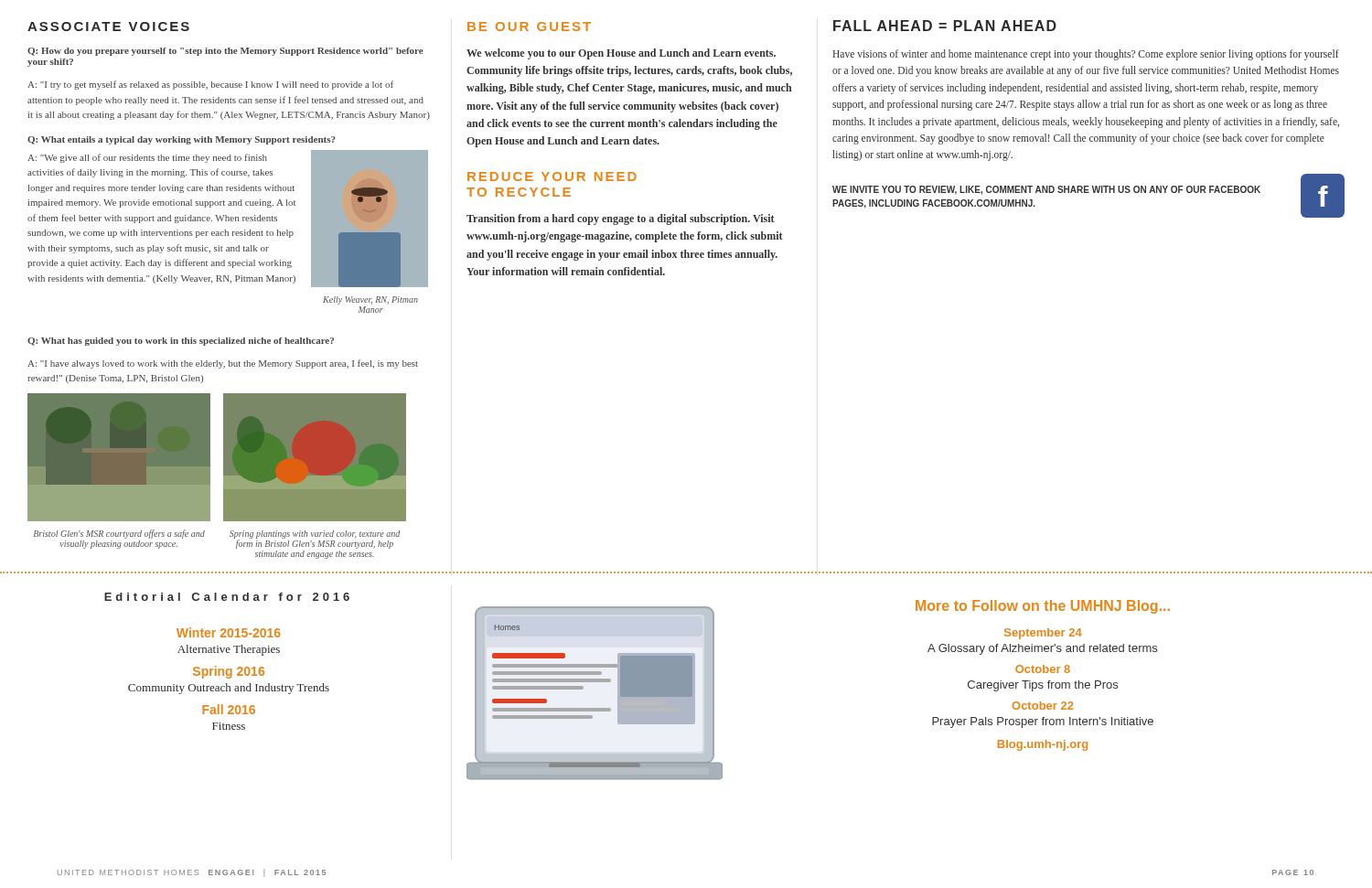The height and width of the screenshot is (888, 1372).
Task: Click on the text starting "Editorial Calendar for 2016"
Action: (229, 597)
